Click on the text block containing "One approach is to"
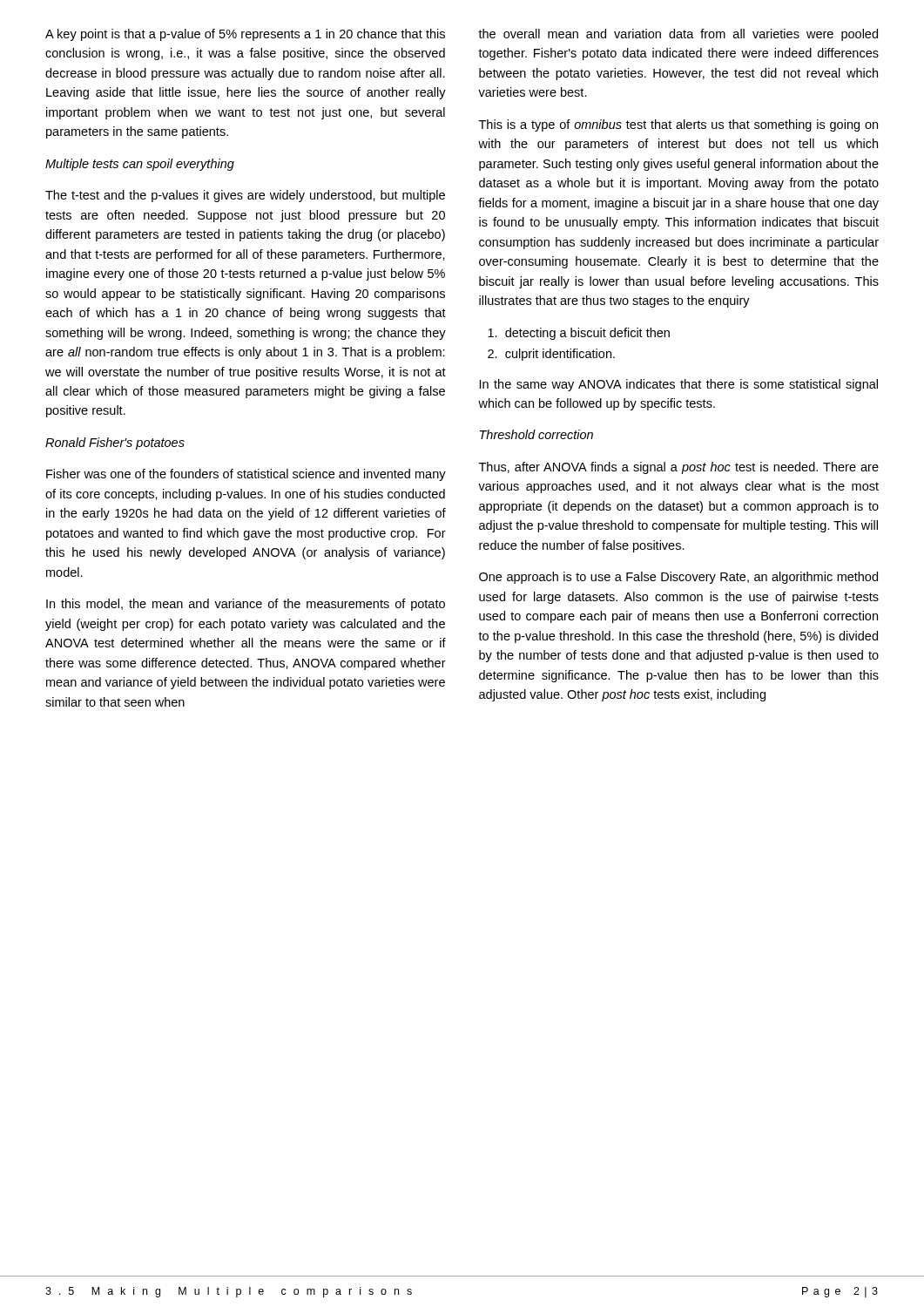Screen dimensions: 1307x924 click(x=679, y=636)
